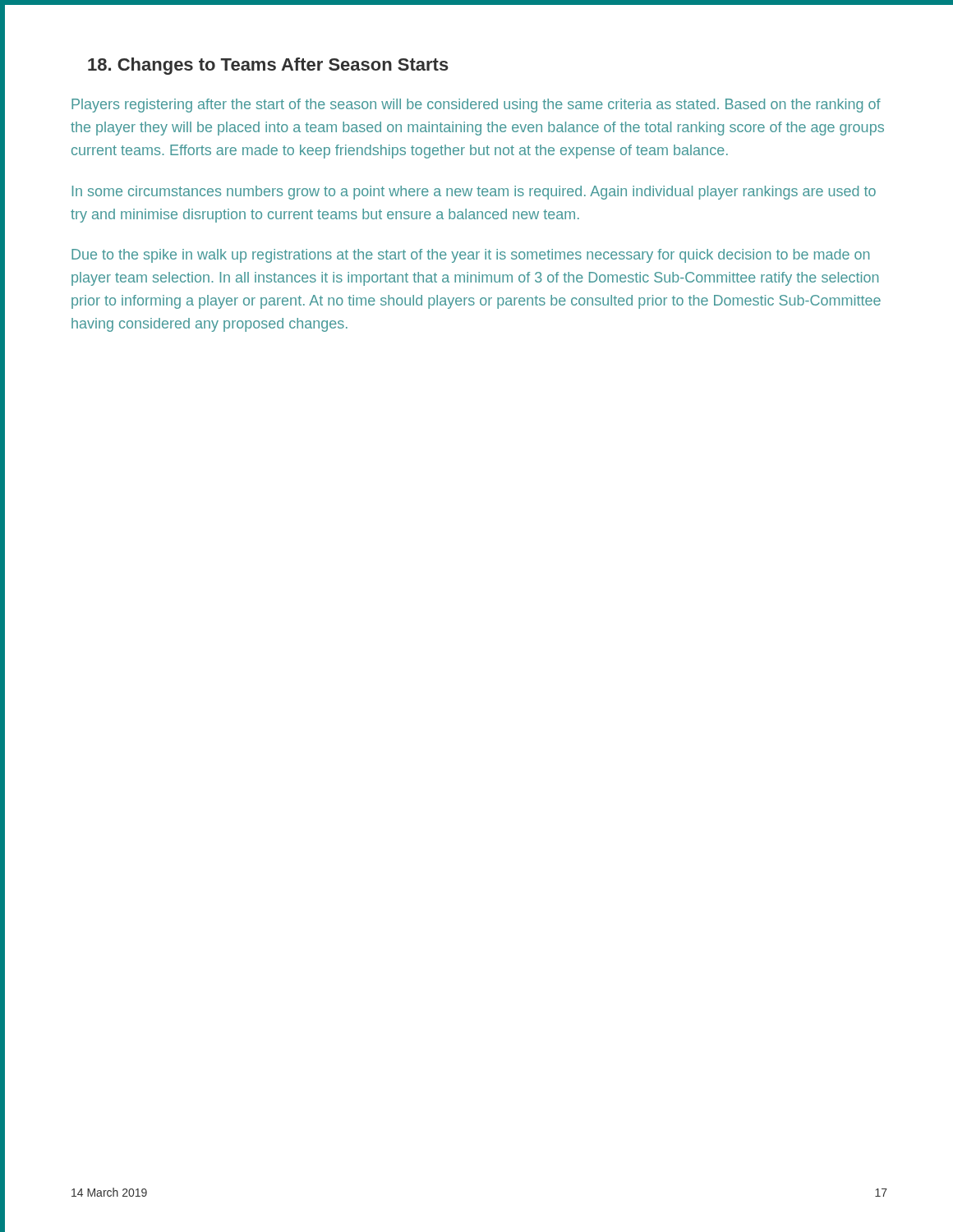Point to the element starting "Due to the"
This screenshot has height=1232, width=953.
tap(476, 289)
